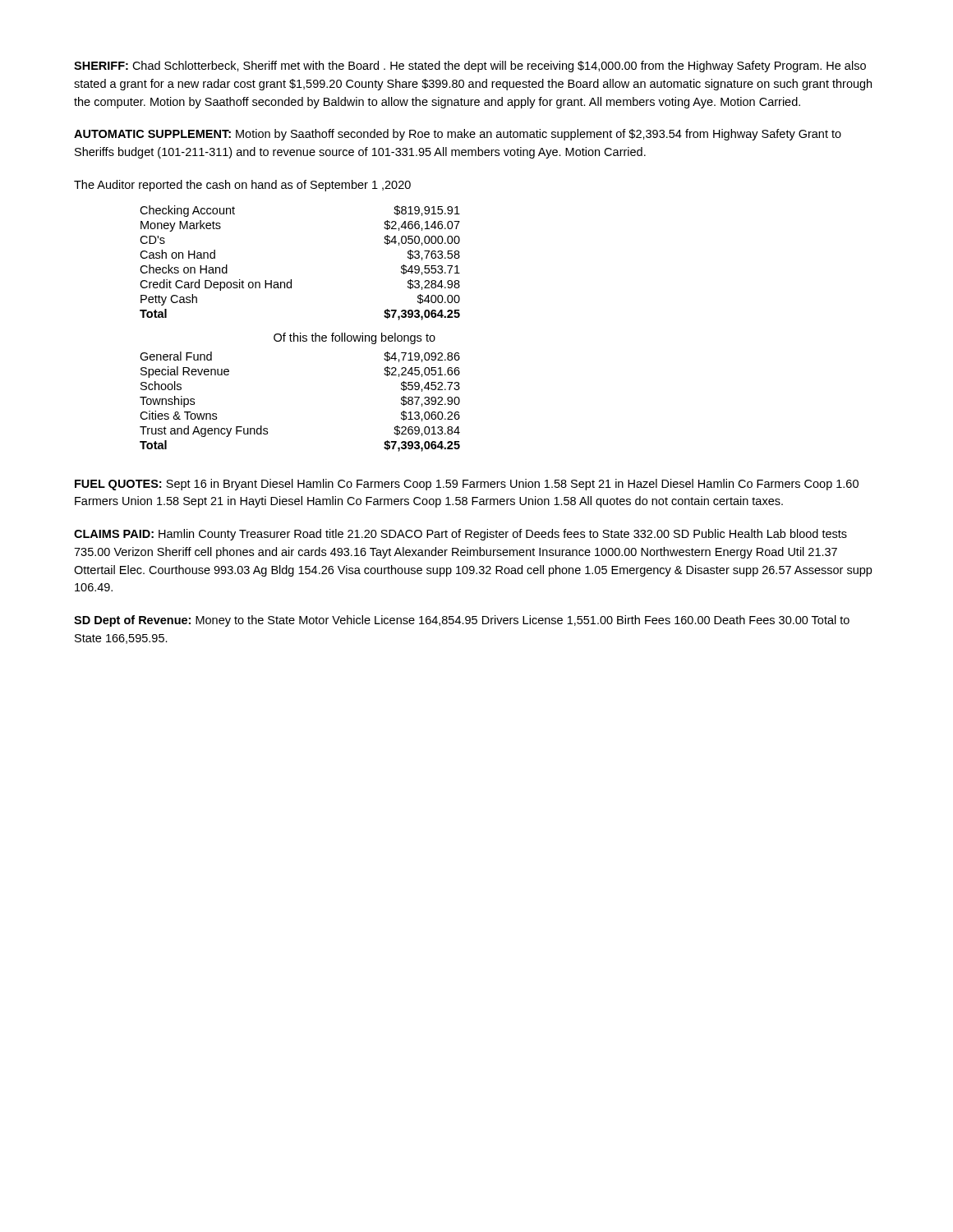Click on the text block containing "SD Dept of Revenue: Money to"

tap(462, 629)
